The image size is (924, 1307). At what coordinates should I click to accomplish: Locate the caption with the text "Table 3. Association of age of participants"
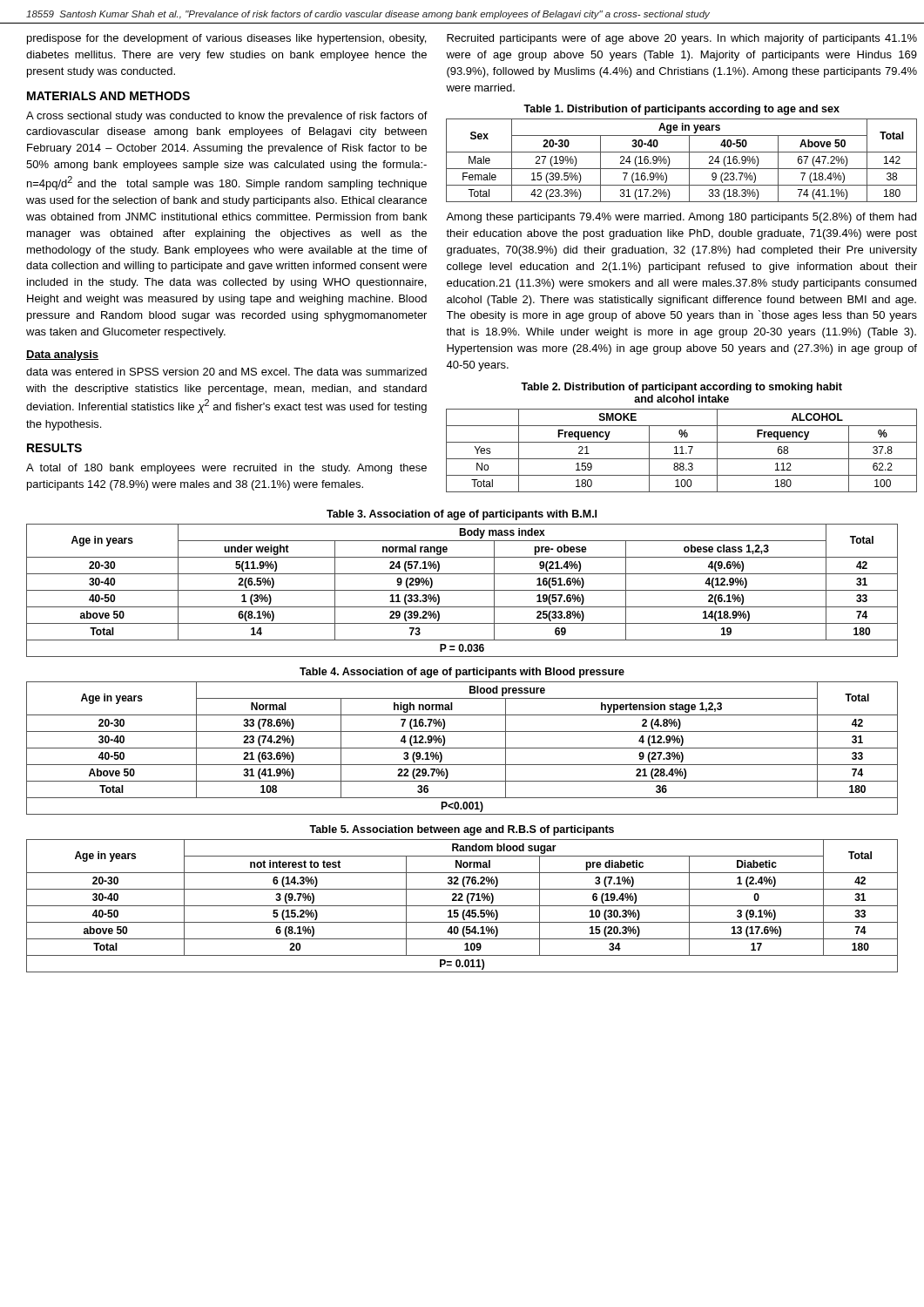[462, 514]
